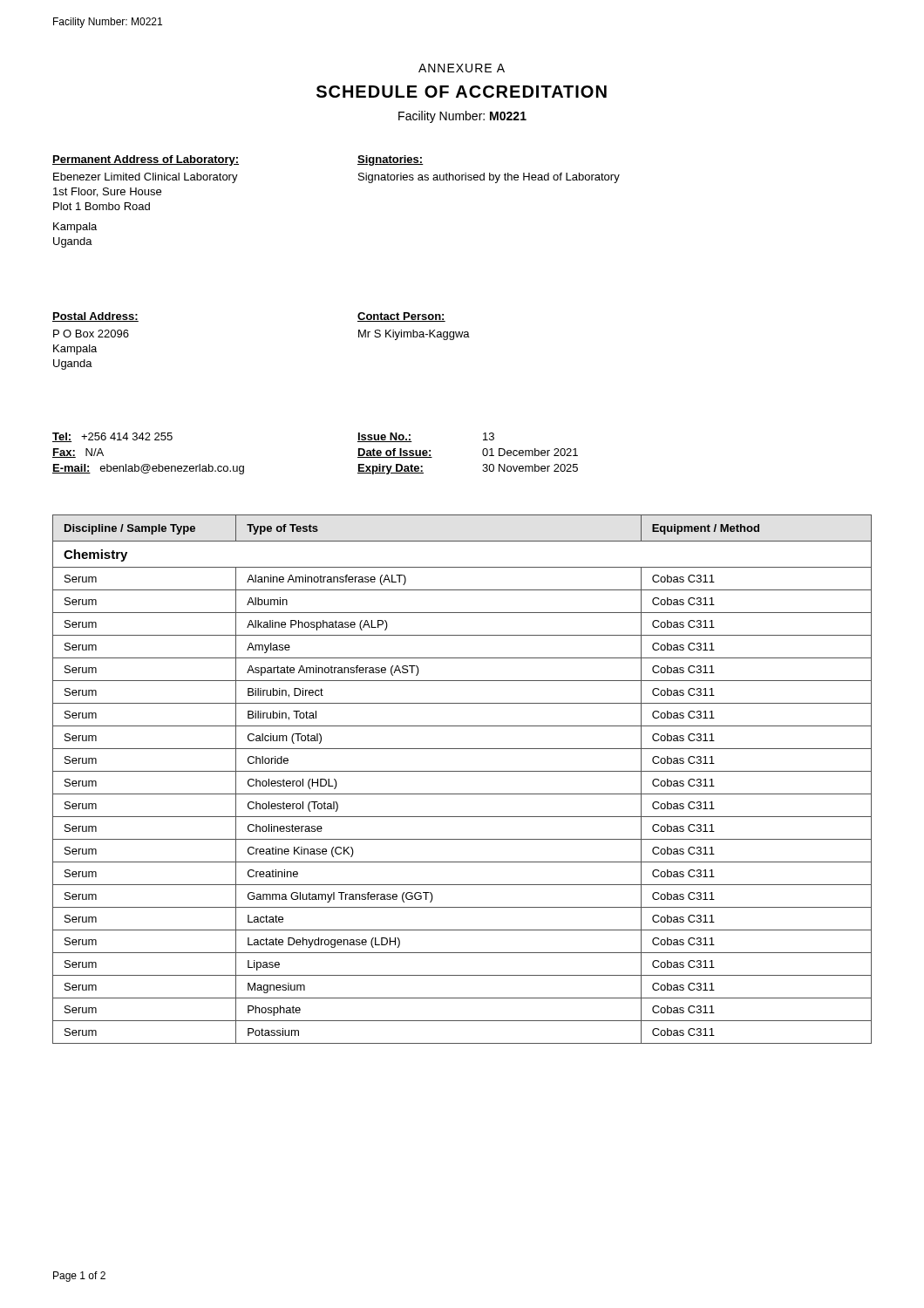The height and width of the screenshot is (1308, 924).
Task: Click on the region starting "Permanent Address of Laboratory: Ebenezer"
Action: [205, 160]
